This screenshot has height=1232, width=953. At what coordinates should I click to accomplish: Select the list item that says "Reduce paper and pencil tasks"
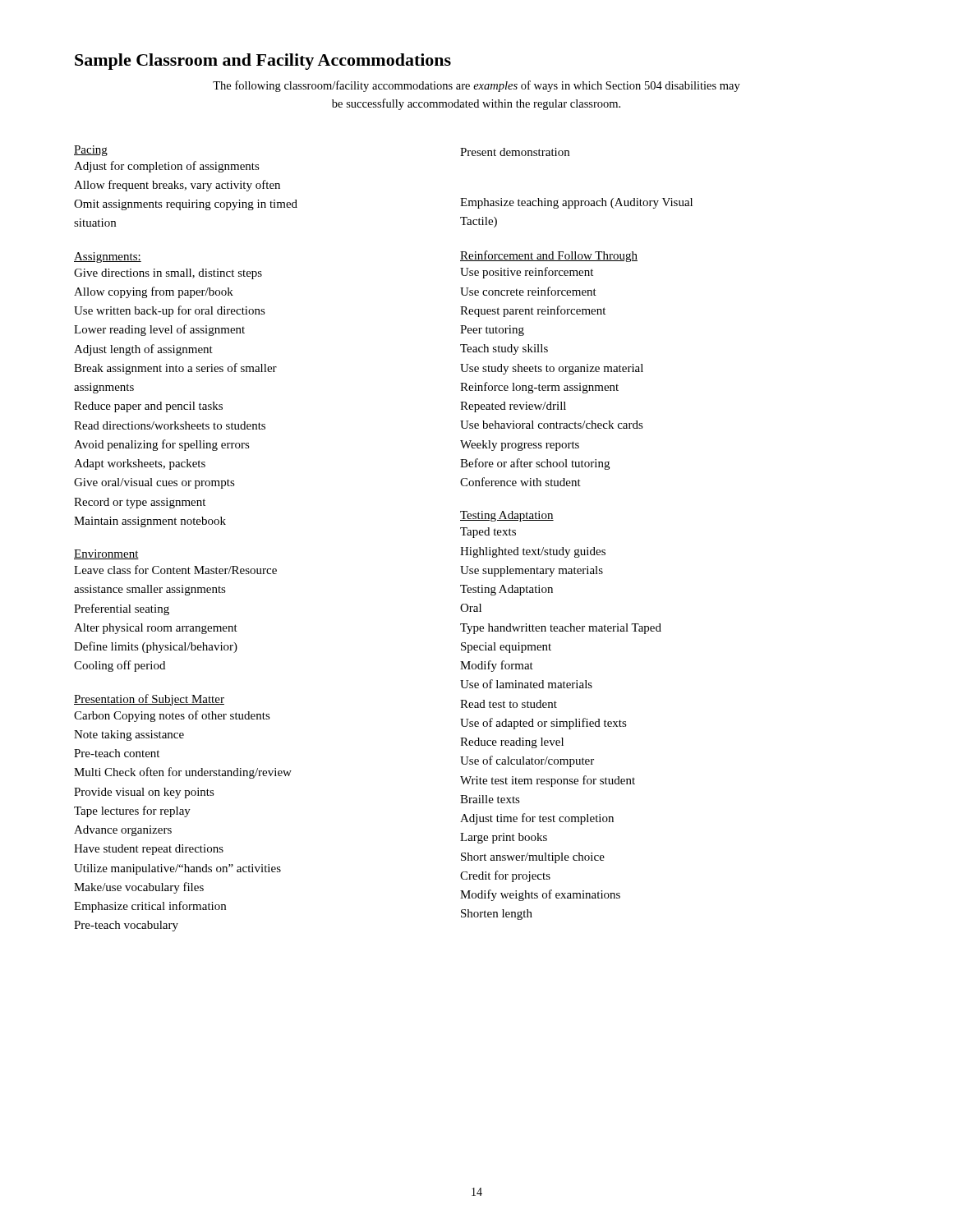149,406
